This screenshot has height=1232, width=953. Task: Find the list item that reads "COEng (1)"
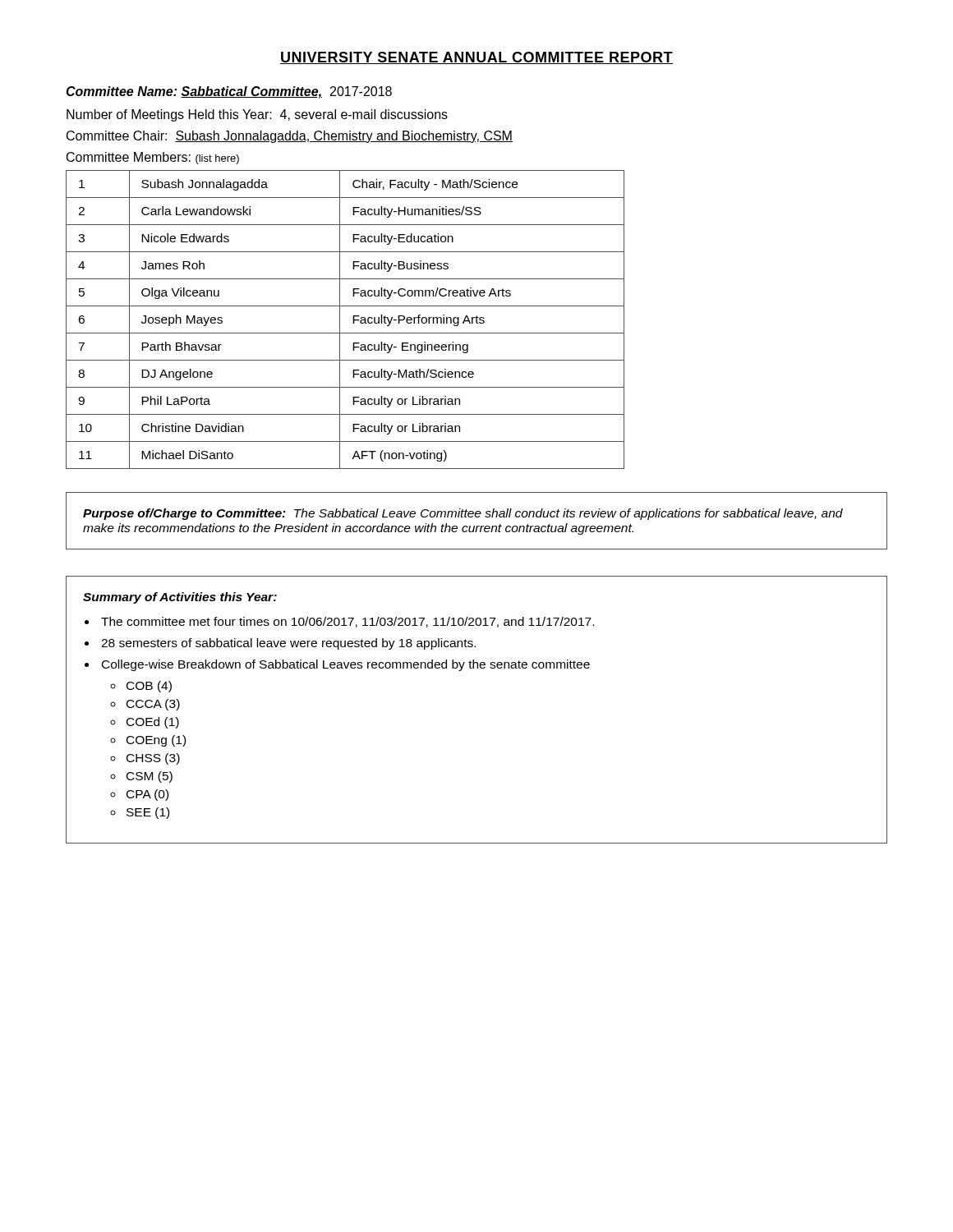coord(156,740)
